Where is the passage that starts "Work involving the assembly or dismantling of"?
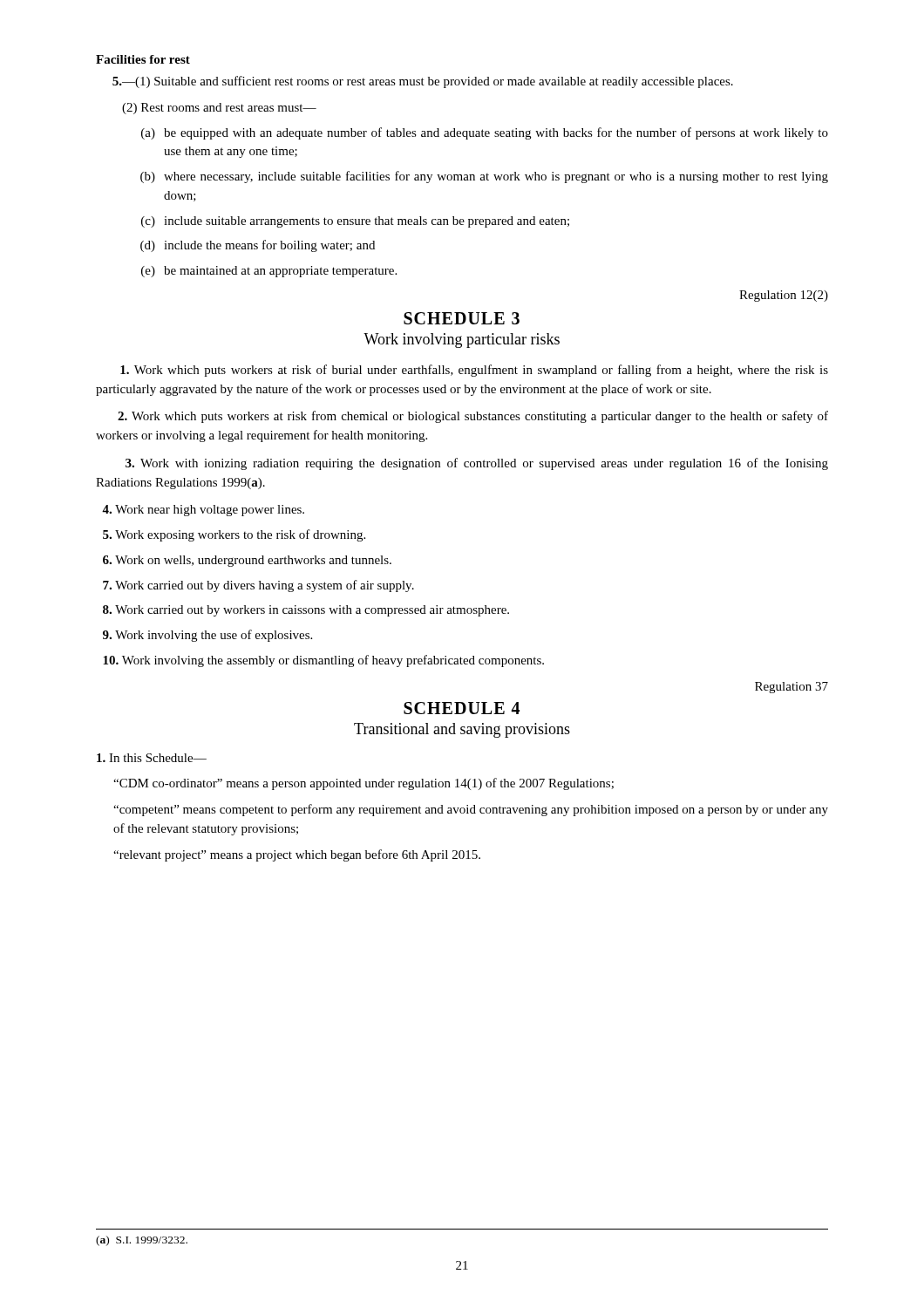The width and height of the screenshot is (924, 1308). point(320,660)
